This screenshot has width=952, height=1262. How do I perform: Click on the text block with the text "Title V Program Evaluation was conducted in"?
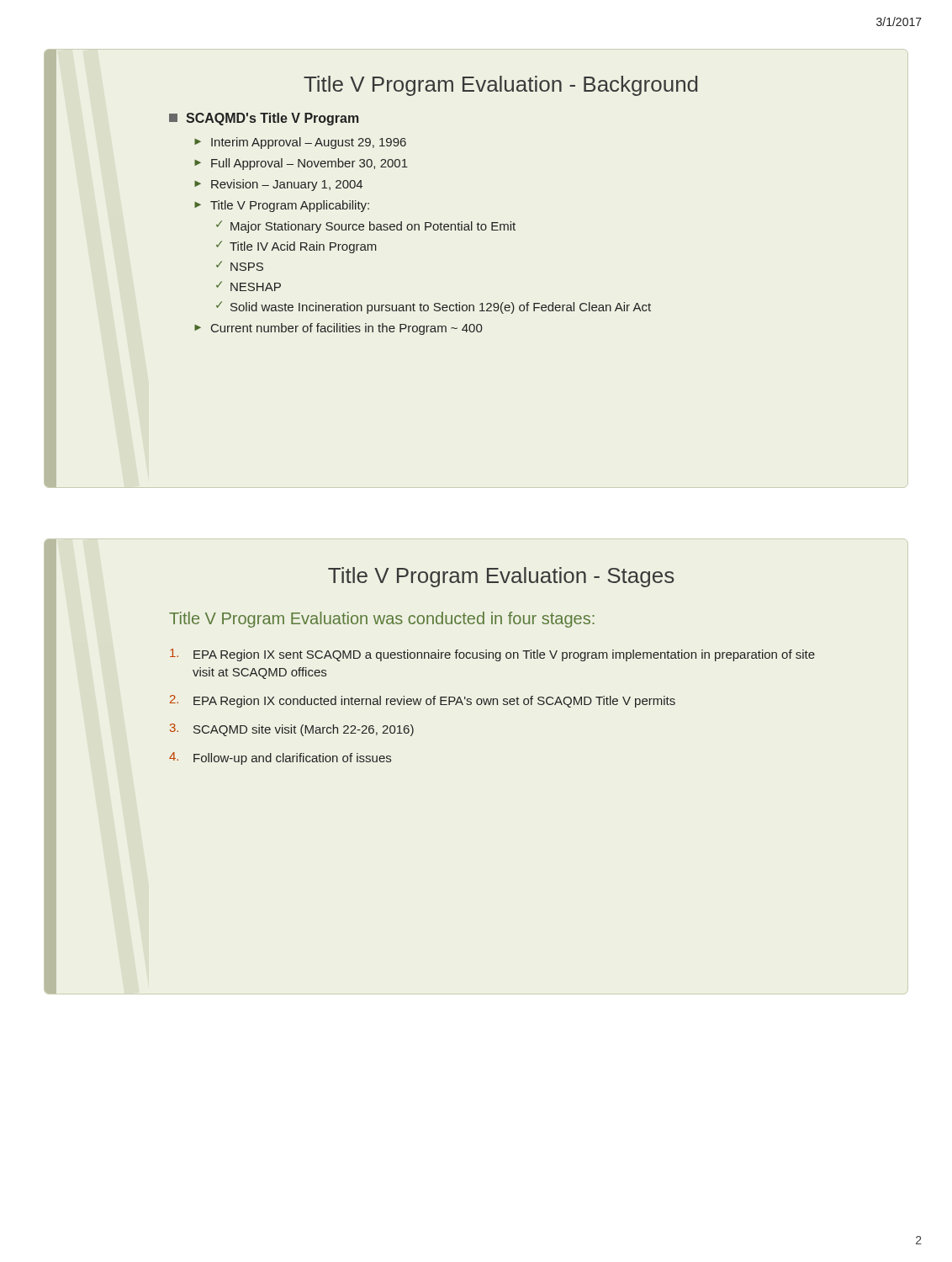[382, 618]
